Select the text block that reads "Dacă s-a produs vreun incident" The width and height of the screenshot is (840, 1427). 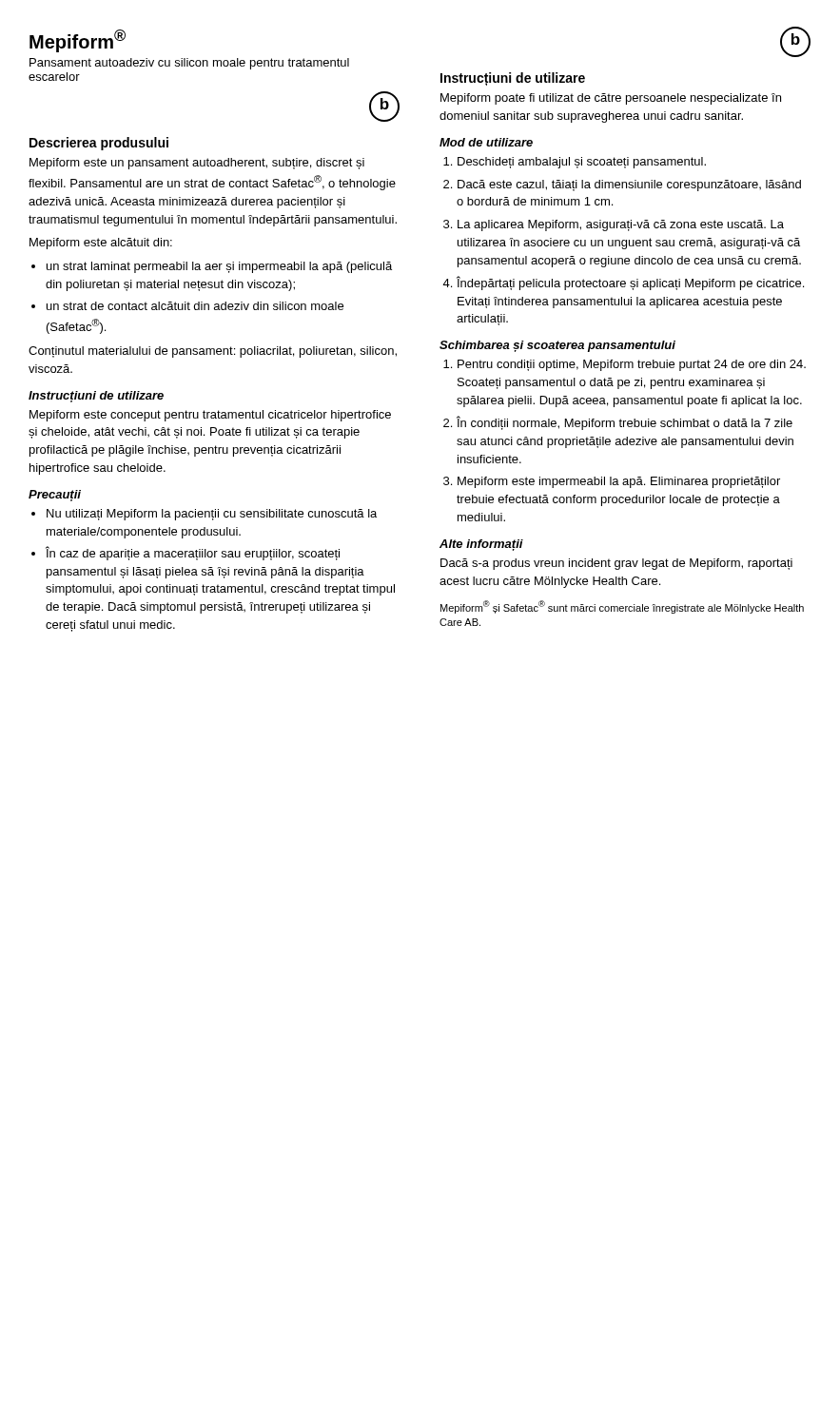pyautogui.click(x=625, y=572)
